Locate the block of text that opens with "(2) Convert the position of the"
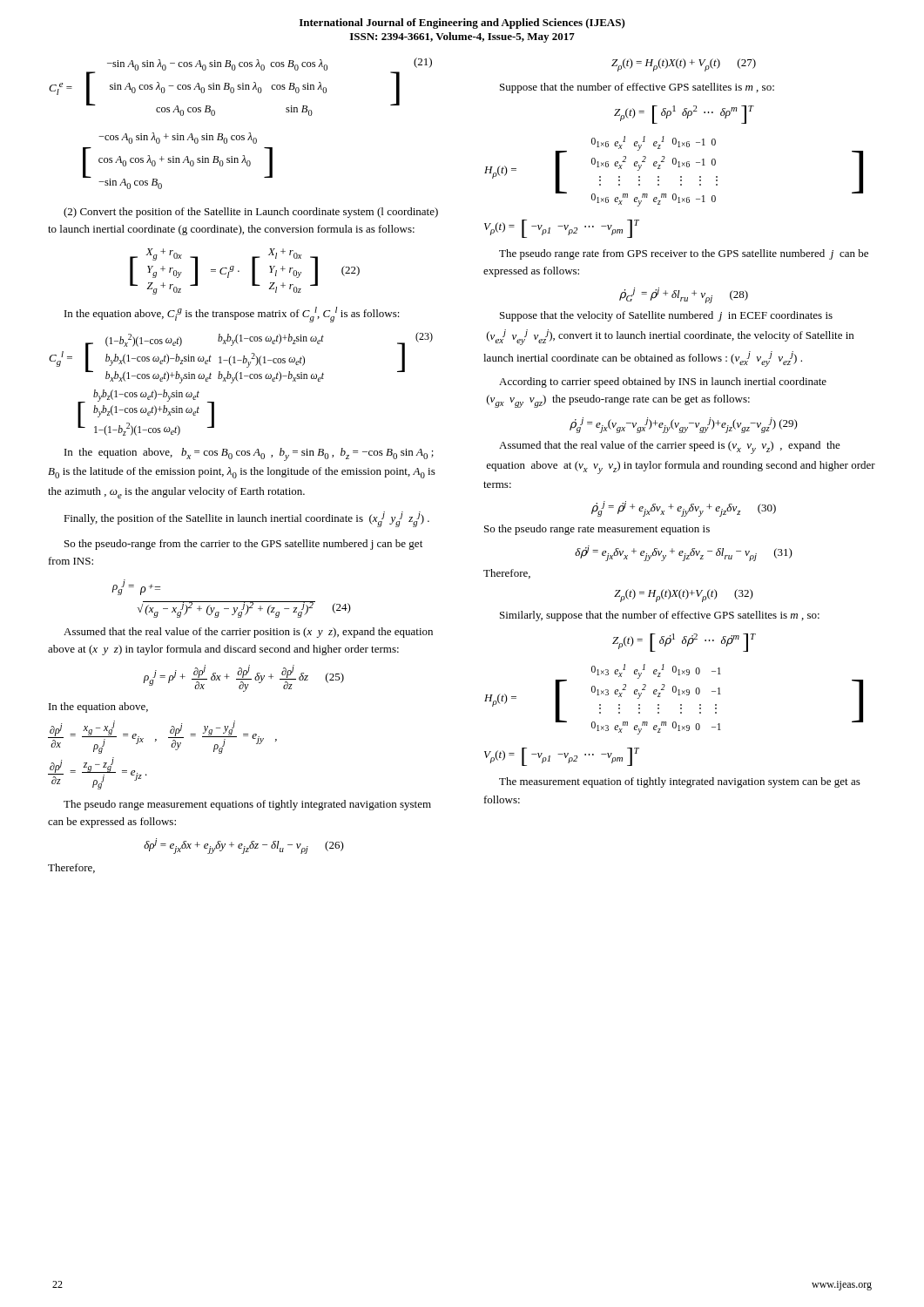This screenshot has height=1307, width=924. (243, 220)
